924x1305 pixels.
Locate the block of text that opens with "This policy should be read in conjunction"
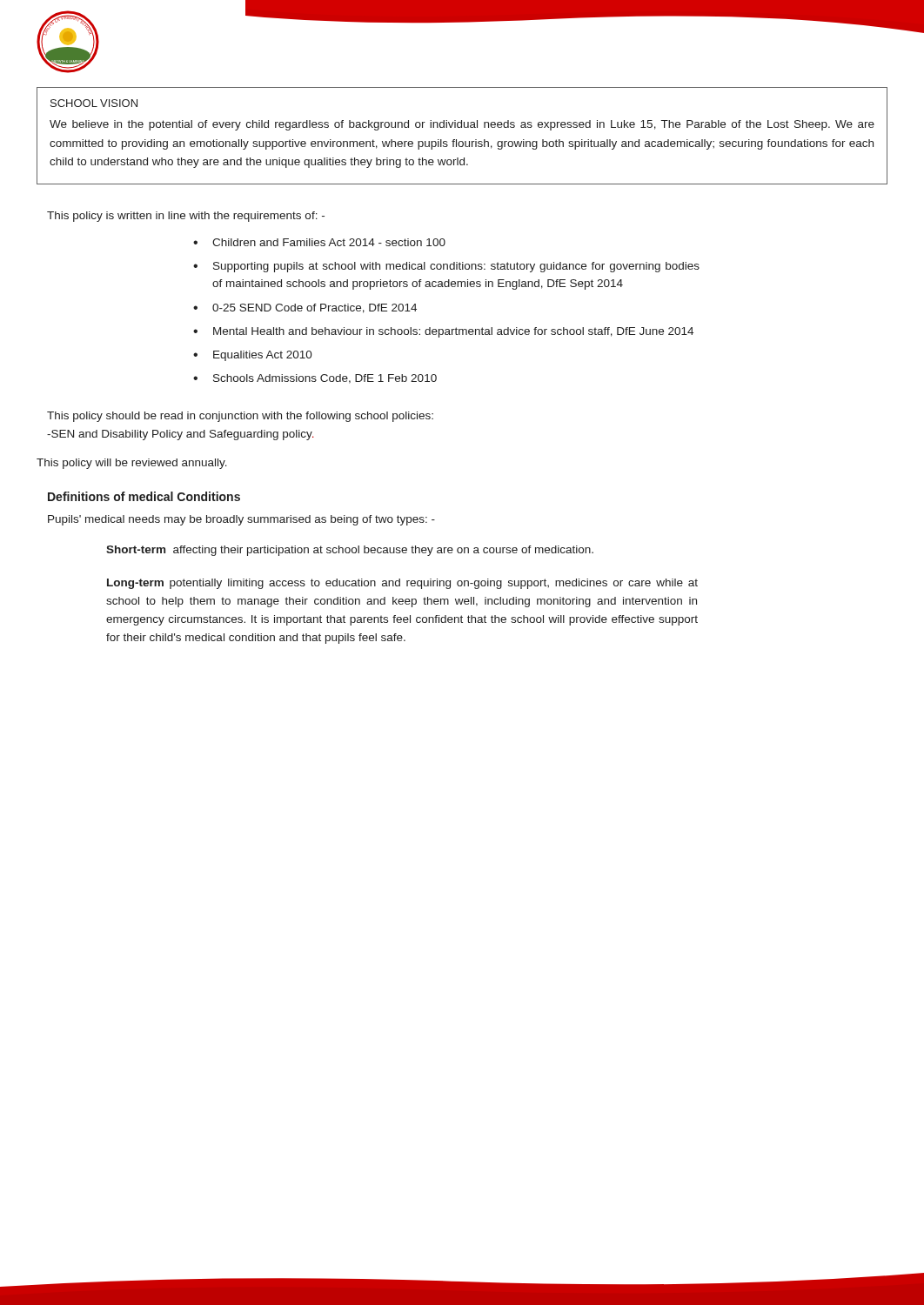click(x=241, y=424)
